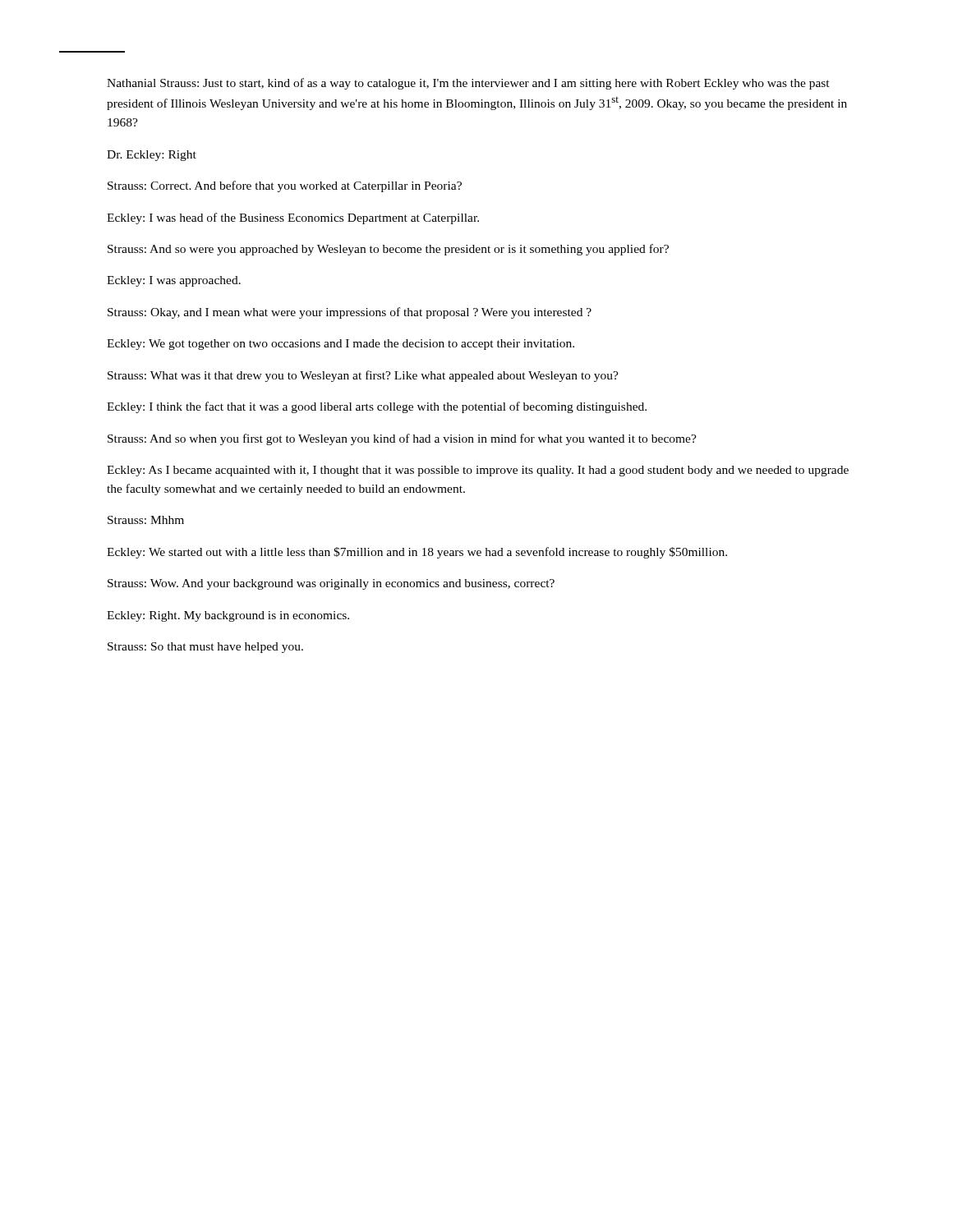The width and height of the screenshot is (962, 1232).
Task: Find the block on this page that starts "Strauss: Correct. And"
Action: [x=284, y=185]
